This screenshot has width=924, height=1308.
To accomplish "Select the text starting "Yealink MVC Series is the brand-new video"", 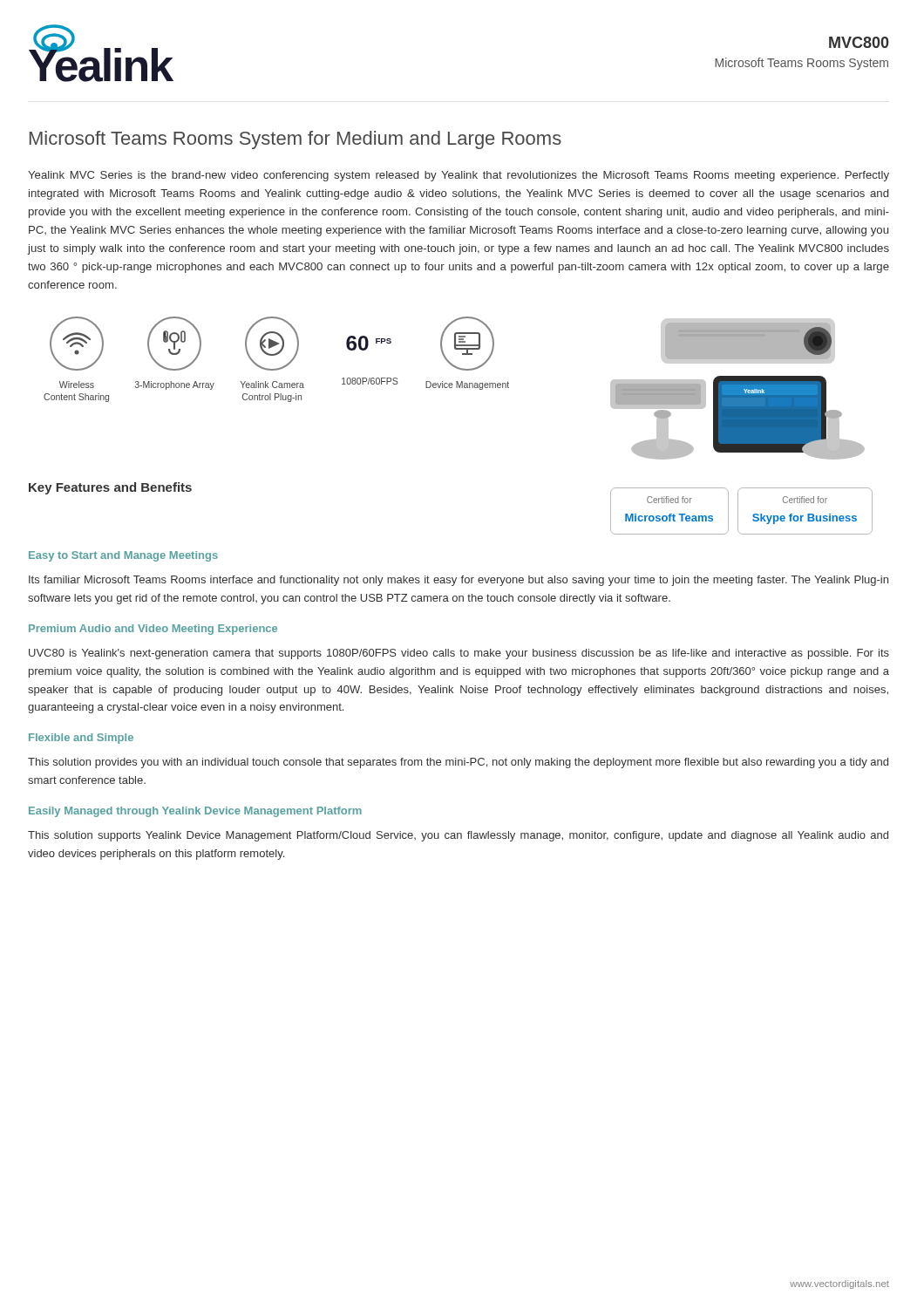I will (x=459, y=230).
